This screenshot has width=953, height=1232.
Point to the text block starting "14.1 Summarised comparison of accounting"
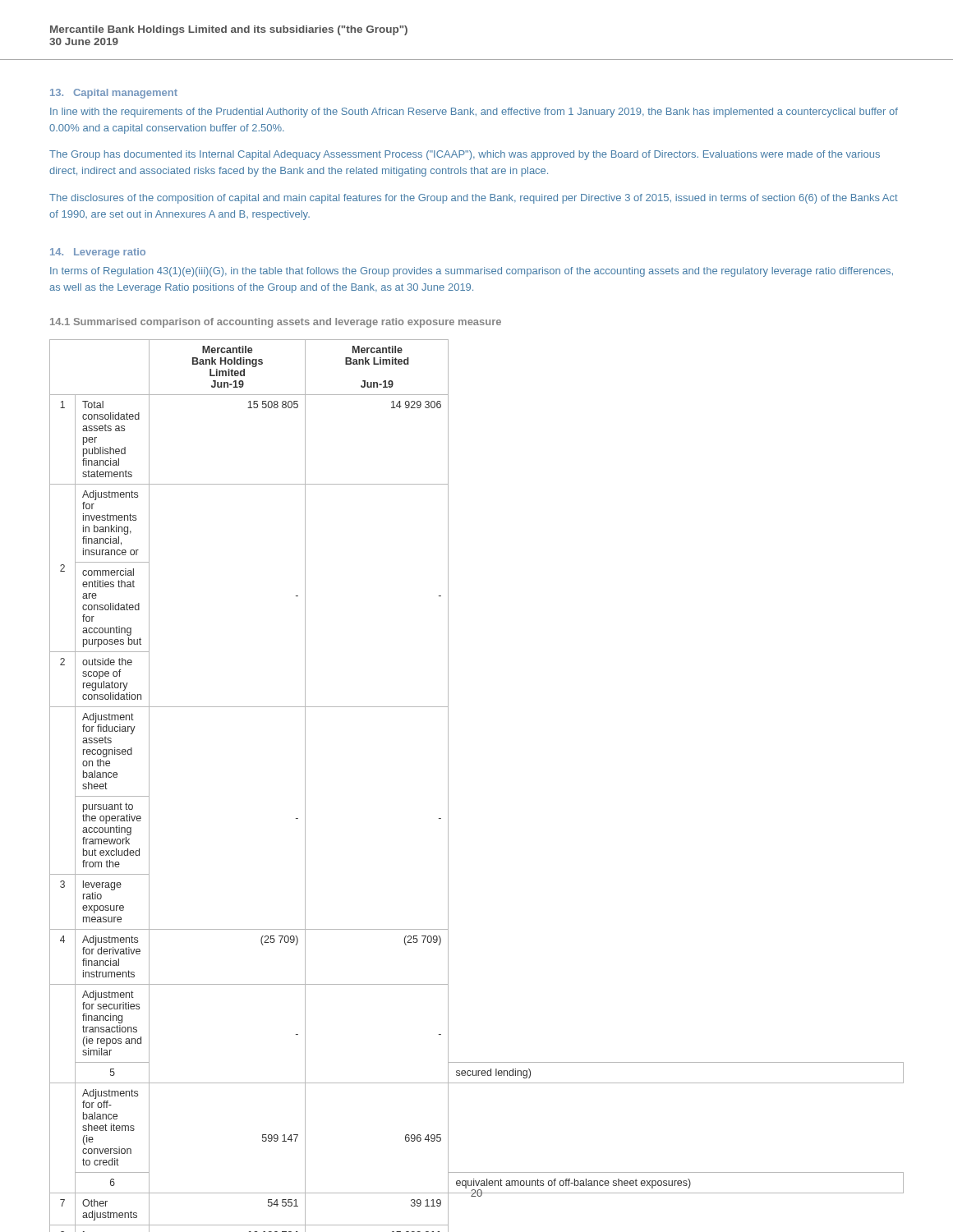tap(275, 322)
